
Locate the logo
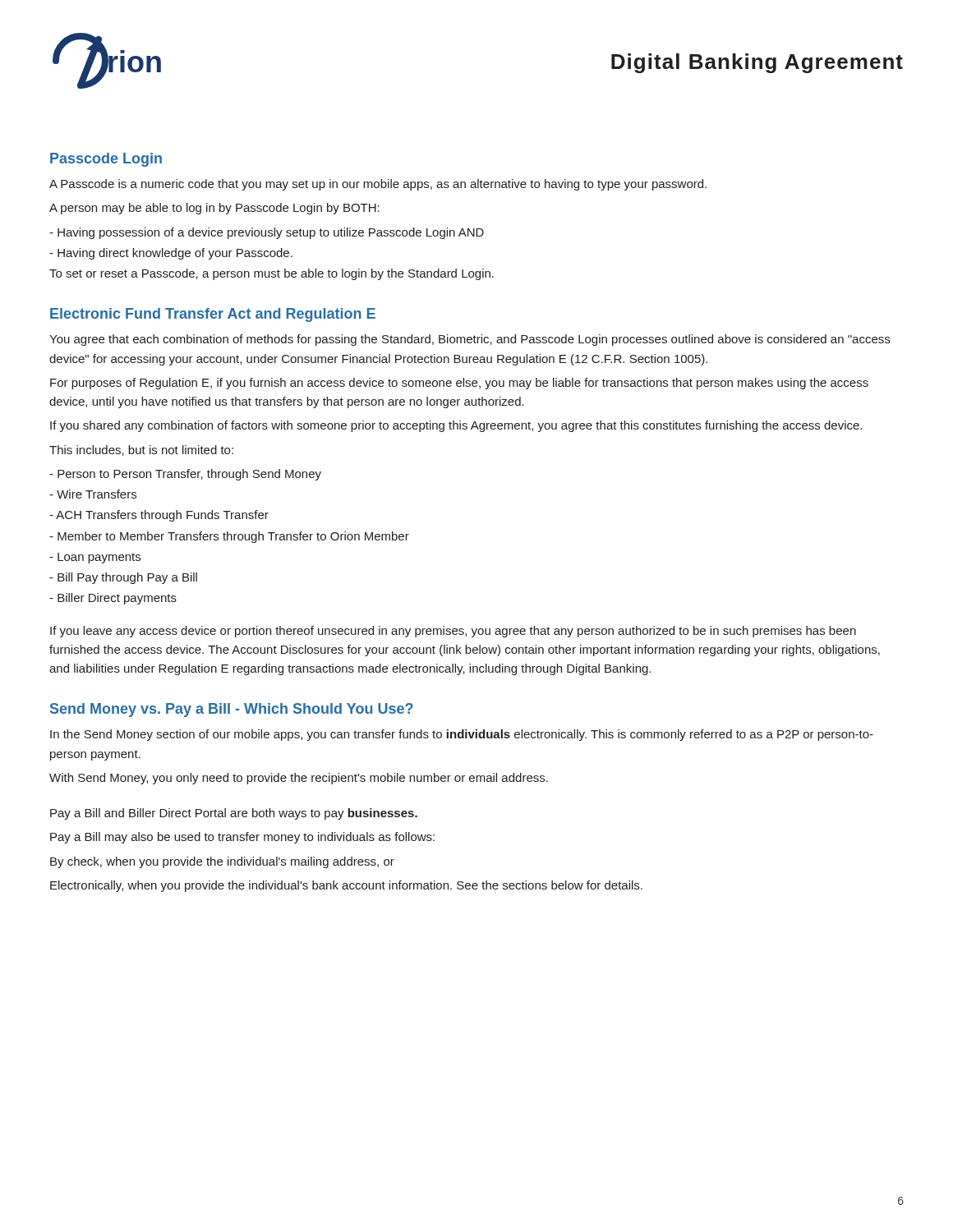point(115,62)
